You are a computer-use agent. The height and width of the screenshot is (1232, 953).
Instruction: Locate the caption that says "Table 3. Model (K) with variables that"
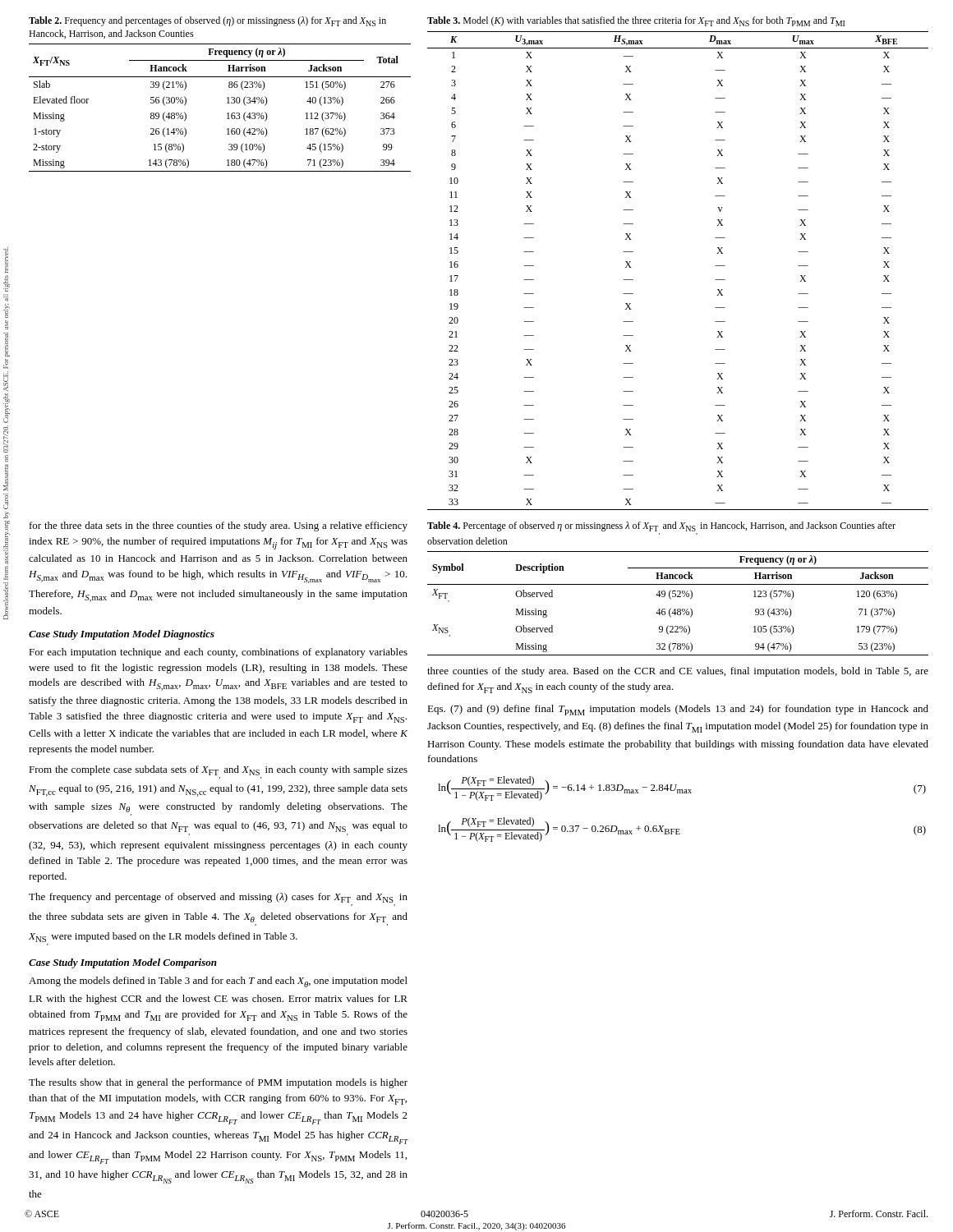pos(636,21)
